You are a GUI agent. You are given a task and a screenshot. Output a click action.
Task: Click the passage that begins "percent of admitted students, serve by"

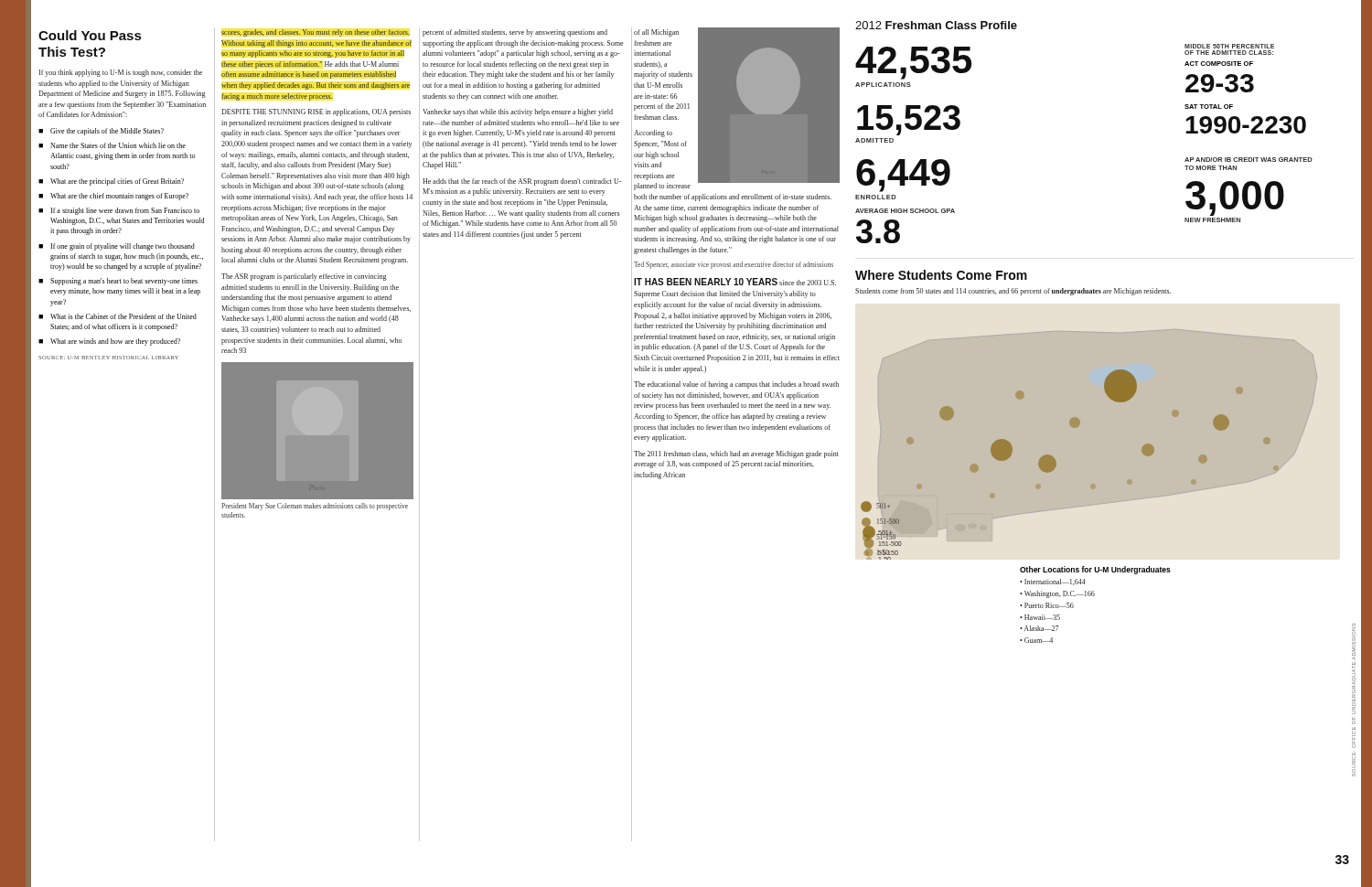(x=523, y=134)
